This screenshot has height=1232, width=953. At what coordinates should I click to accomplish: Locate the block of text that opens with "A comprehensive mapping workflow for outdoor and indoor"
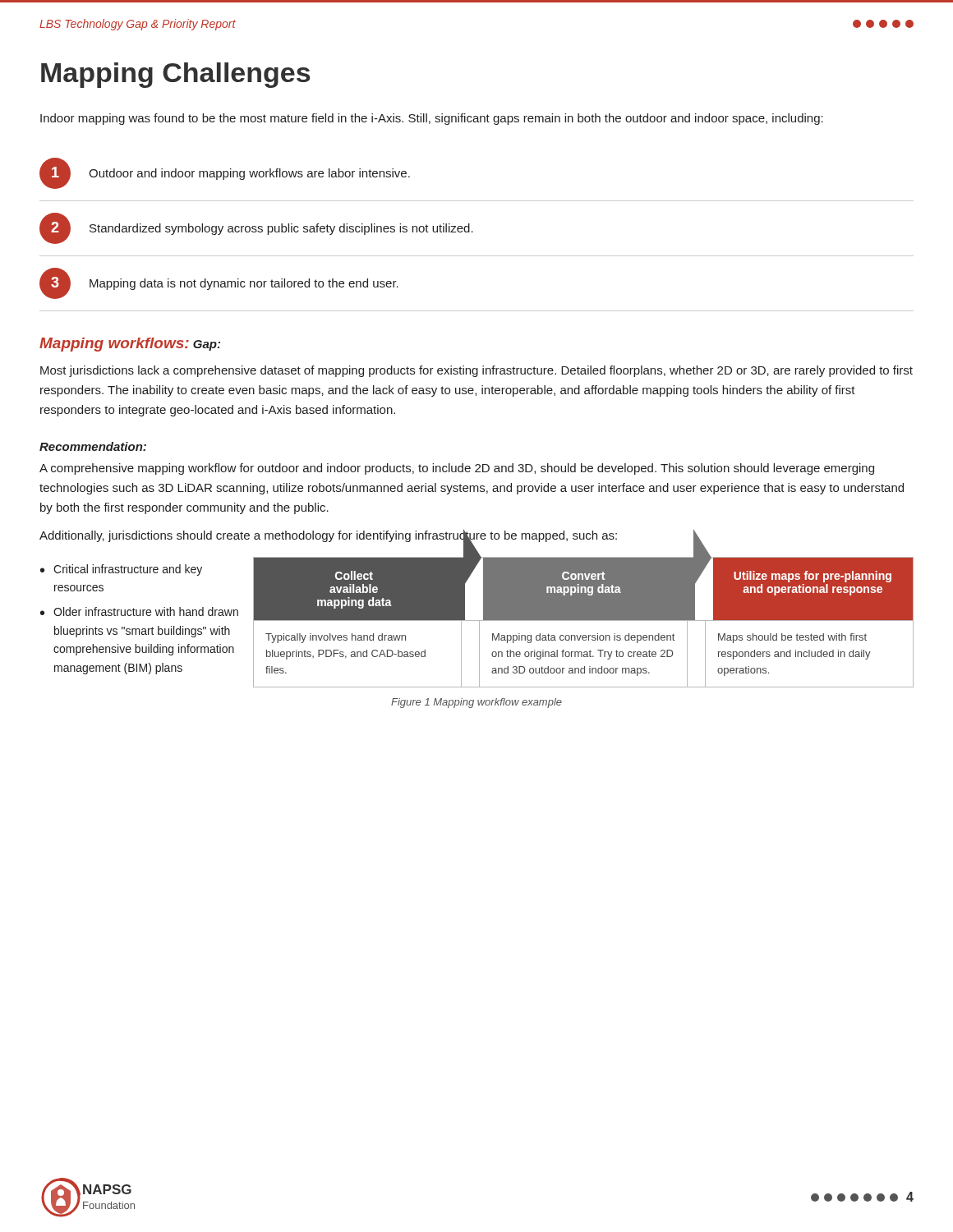click(x=476, y=488)
